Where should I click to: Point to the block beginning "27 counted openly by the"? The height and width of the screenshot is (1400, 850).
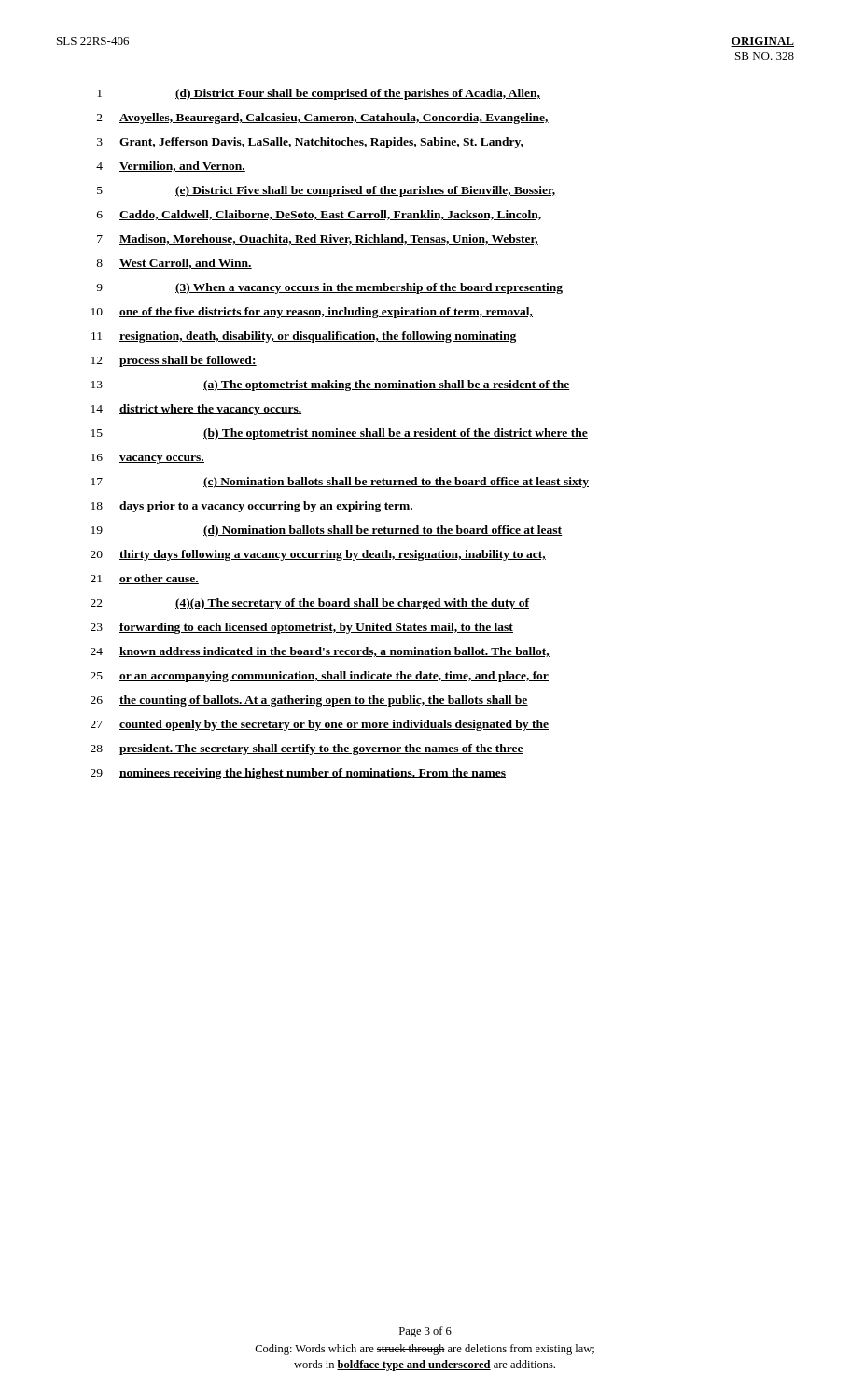click(425, 724)
